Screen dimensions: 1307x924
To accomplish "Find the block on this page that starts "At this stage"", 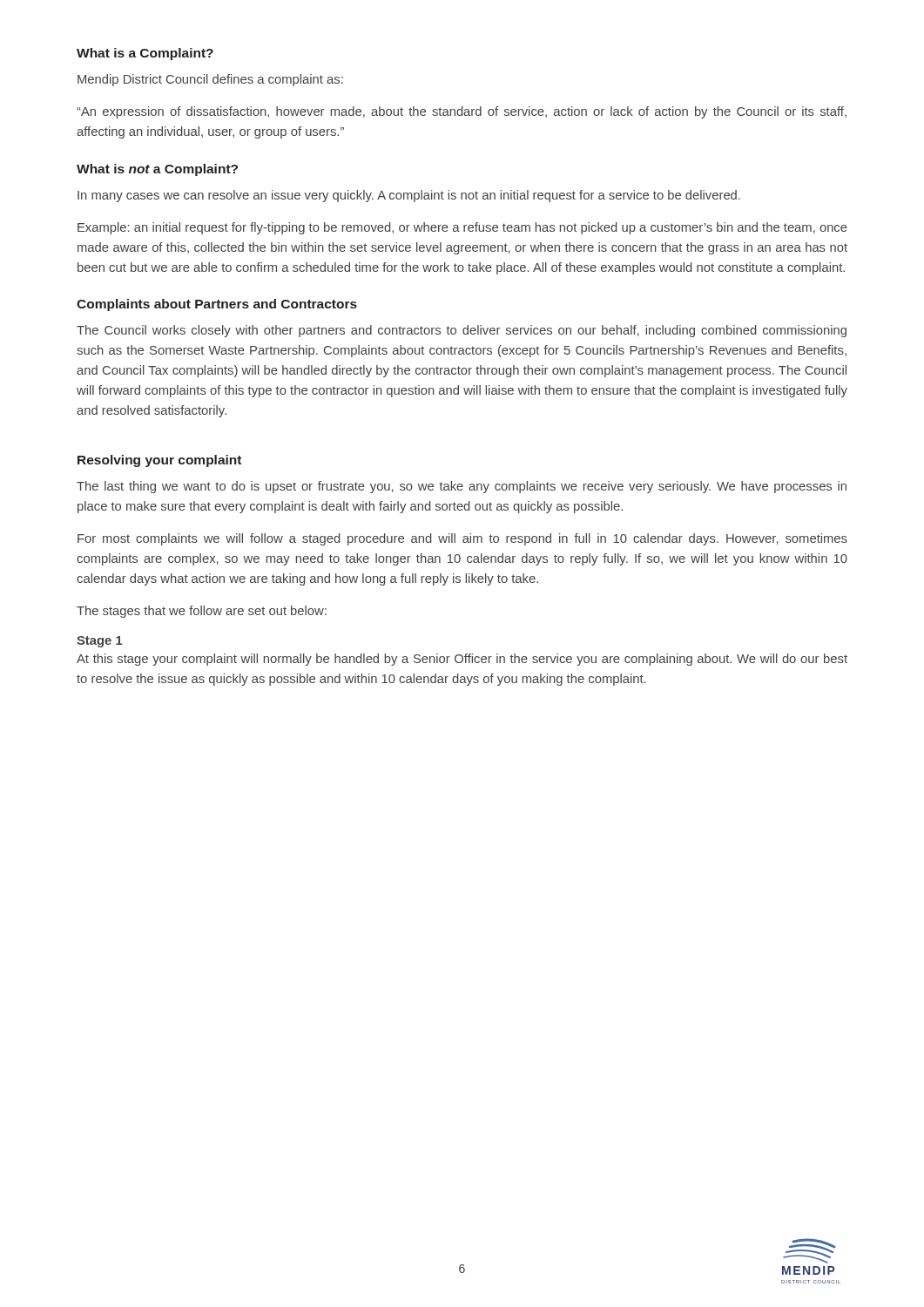I will [x=462, y=668].
